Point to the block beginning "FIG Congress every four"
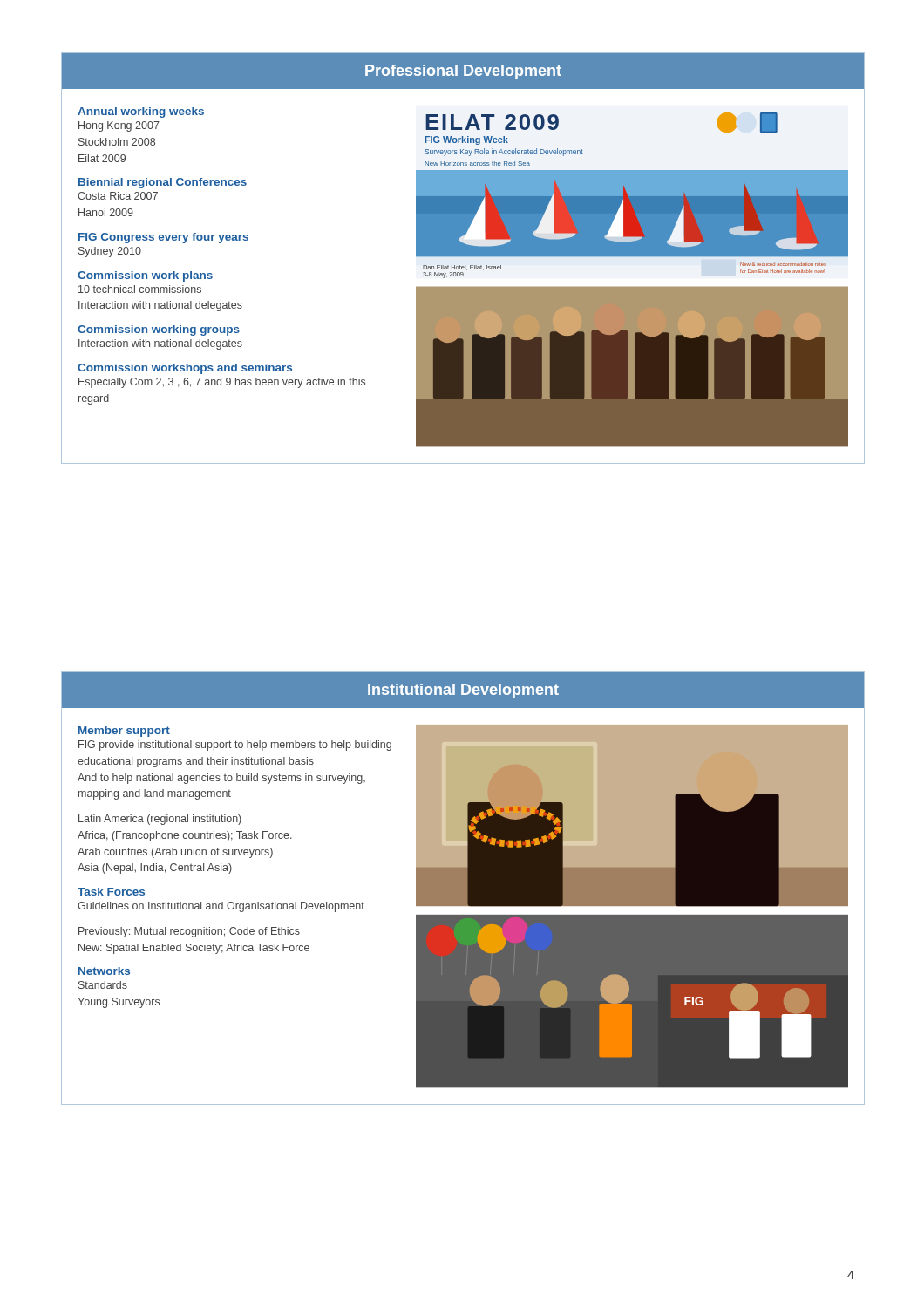924x1308 pixels. pyautogui.click(x=239, y=245)
